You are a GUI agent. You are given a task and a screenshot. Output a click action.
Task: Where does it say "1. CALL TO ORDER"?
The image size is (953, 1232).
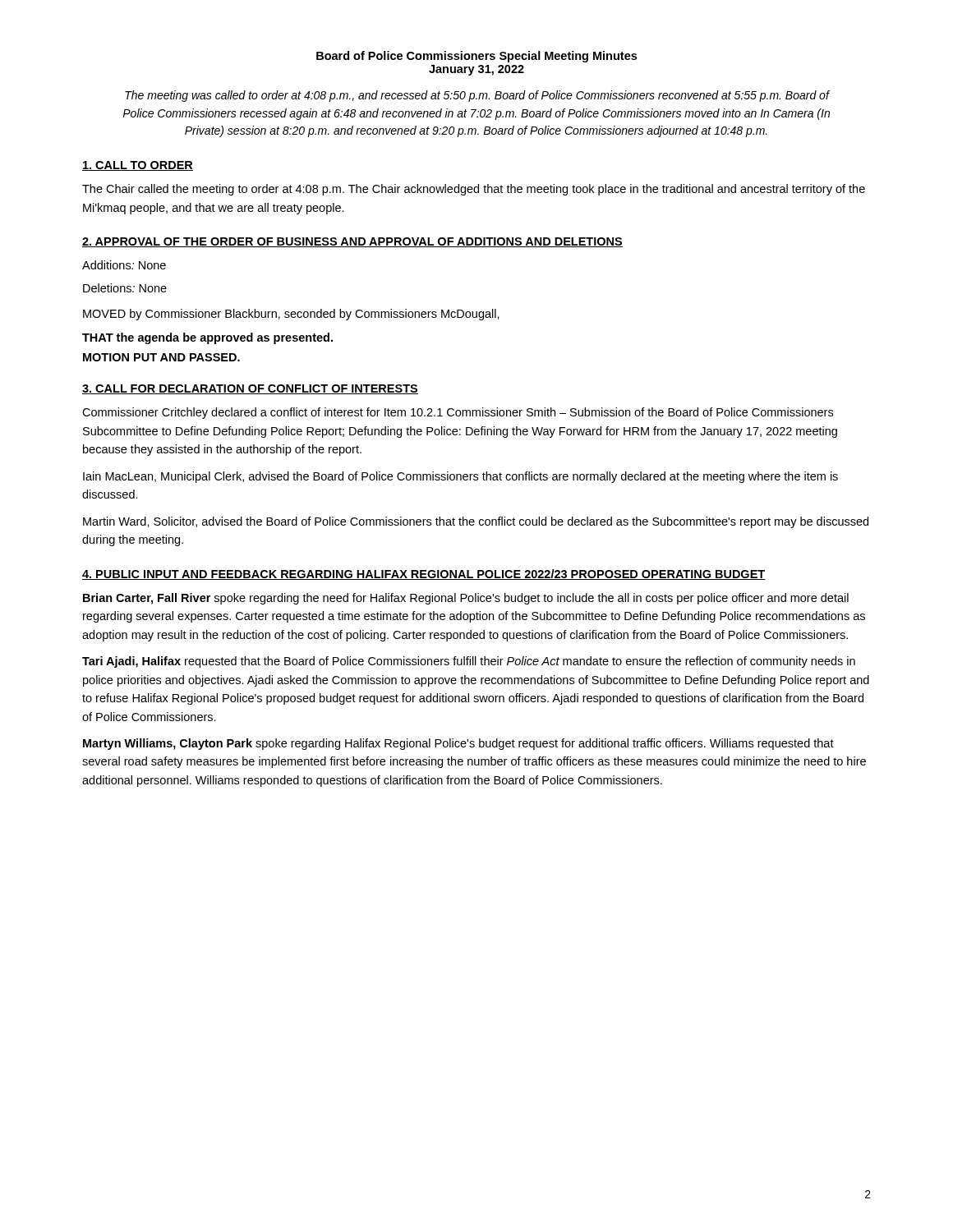(x=138, y=165)
